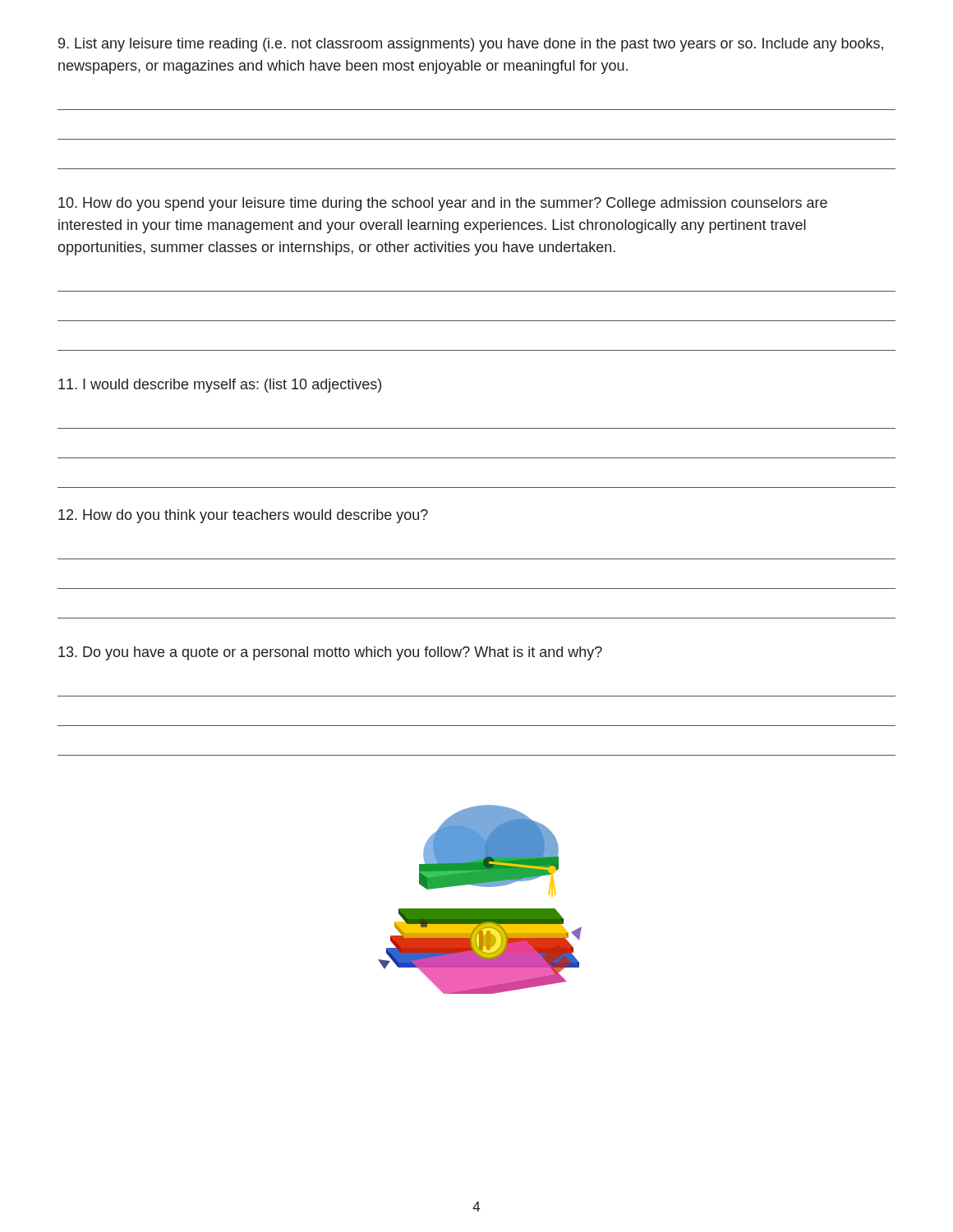Click on the text starting "Do you have a quote or a personal"

[476, 699]
